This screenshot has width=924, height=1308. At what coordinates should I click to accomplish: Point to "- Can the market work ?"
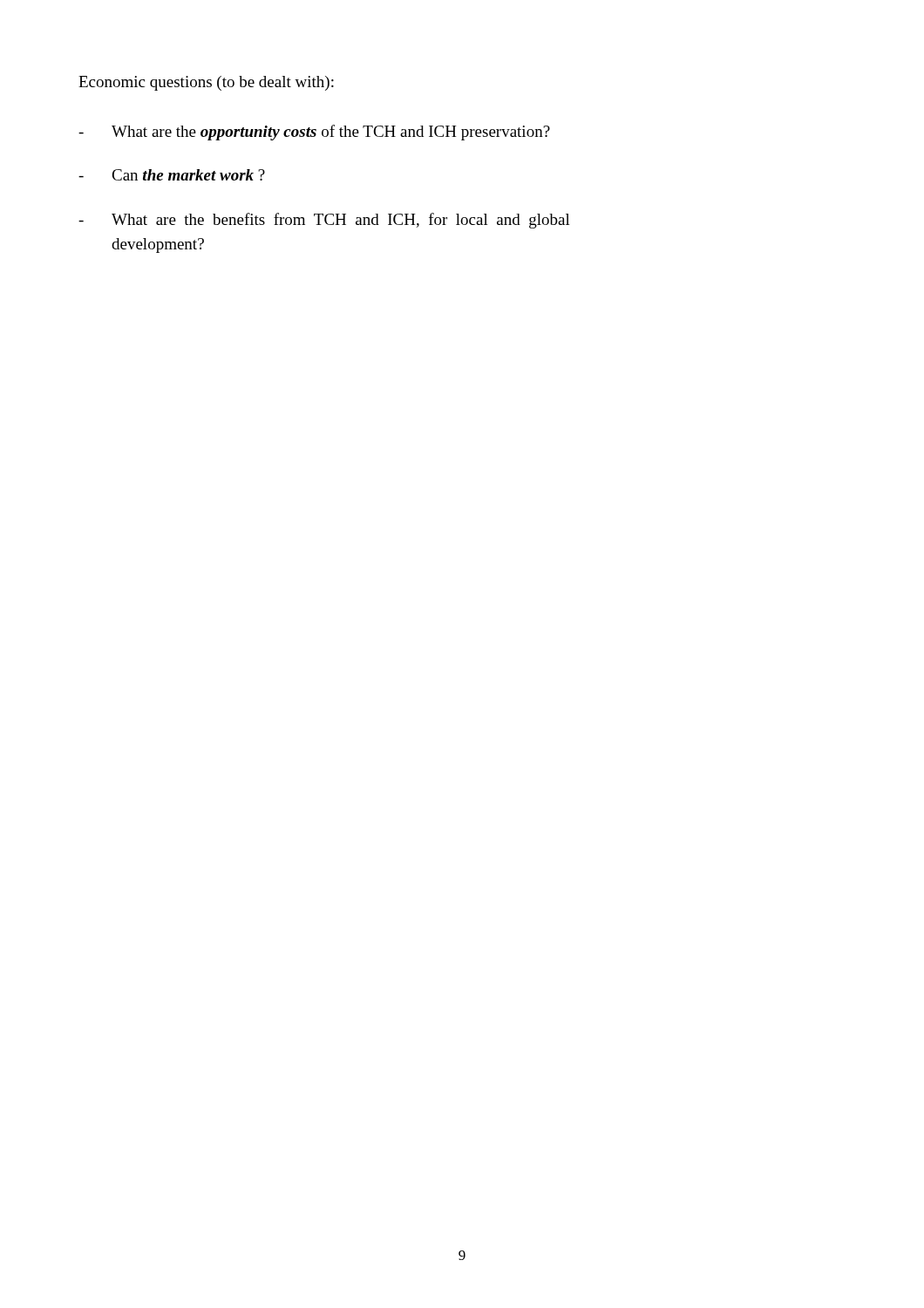click(172, 175)
